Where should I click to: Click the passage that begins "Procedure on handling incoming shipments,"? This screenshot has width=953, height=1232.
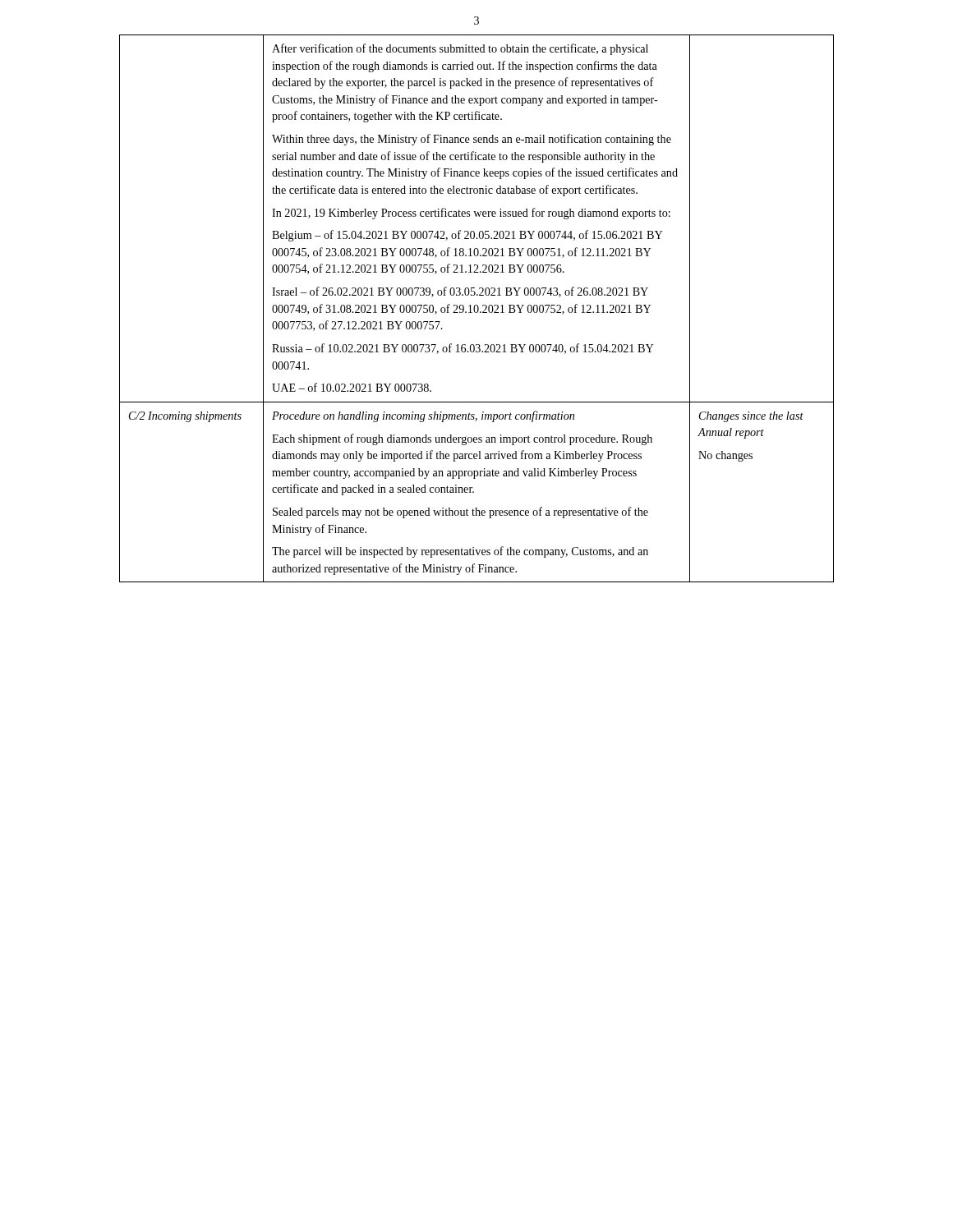coord(476,492)
